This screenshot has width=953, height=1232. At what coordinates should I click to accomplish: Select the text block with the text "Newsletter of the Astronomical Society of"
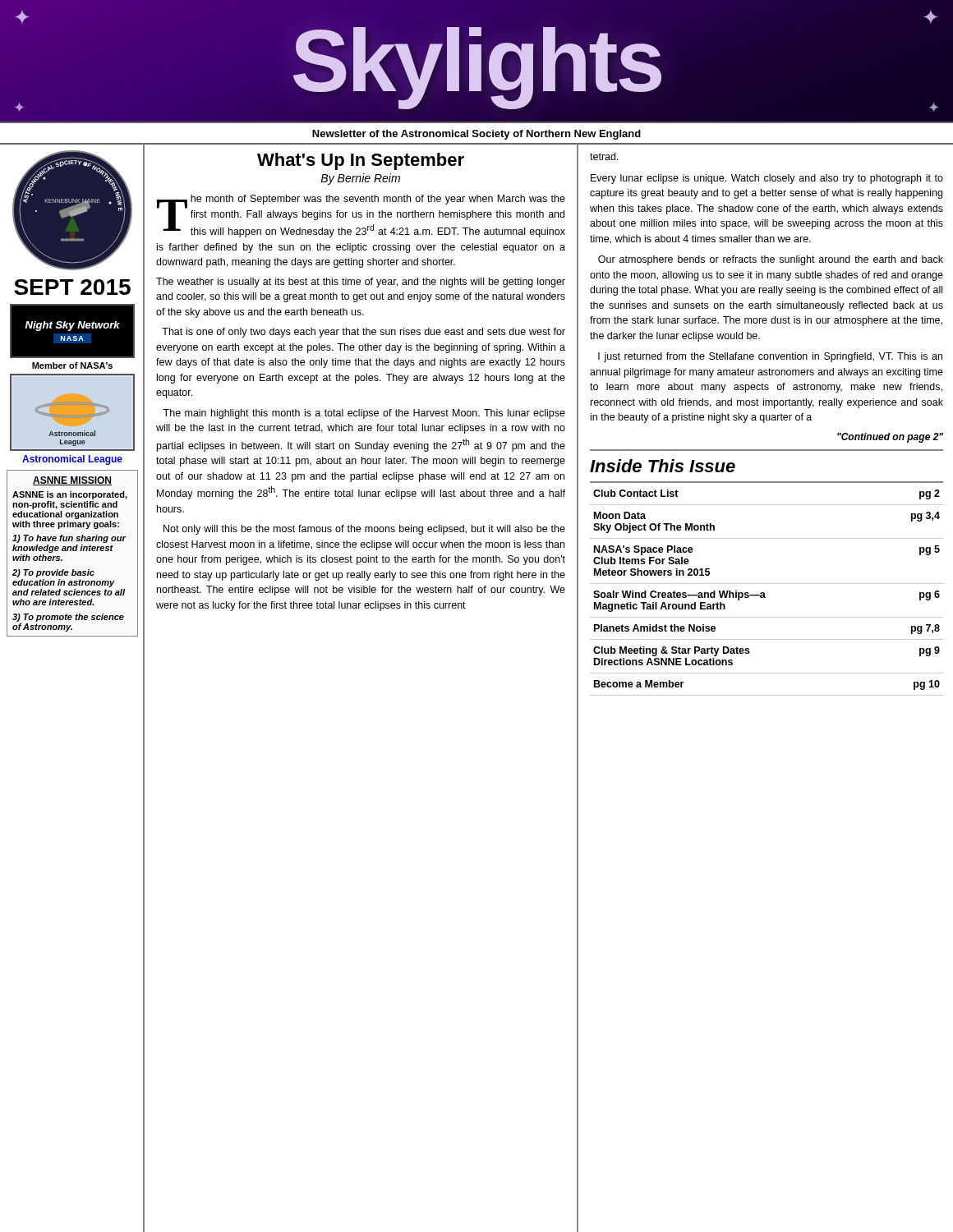tap(476, 133)
